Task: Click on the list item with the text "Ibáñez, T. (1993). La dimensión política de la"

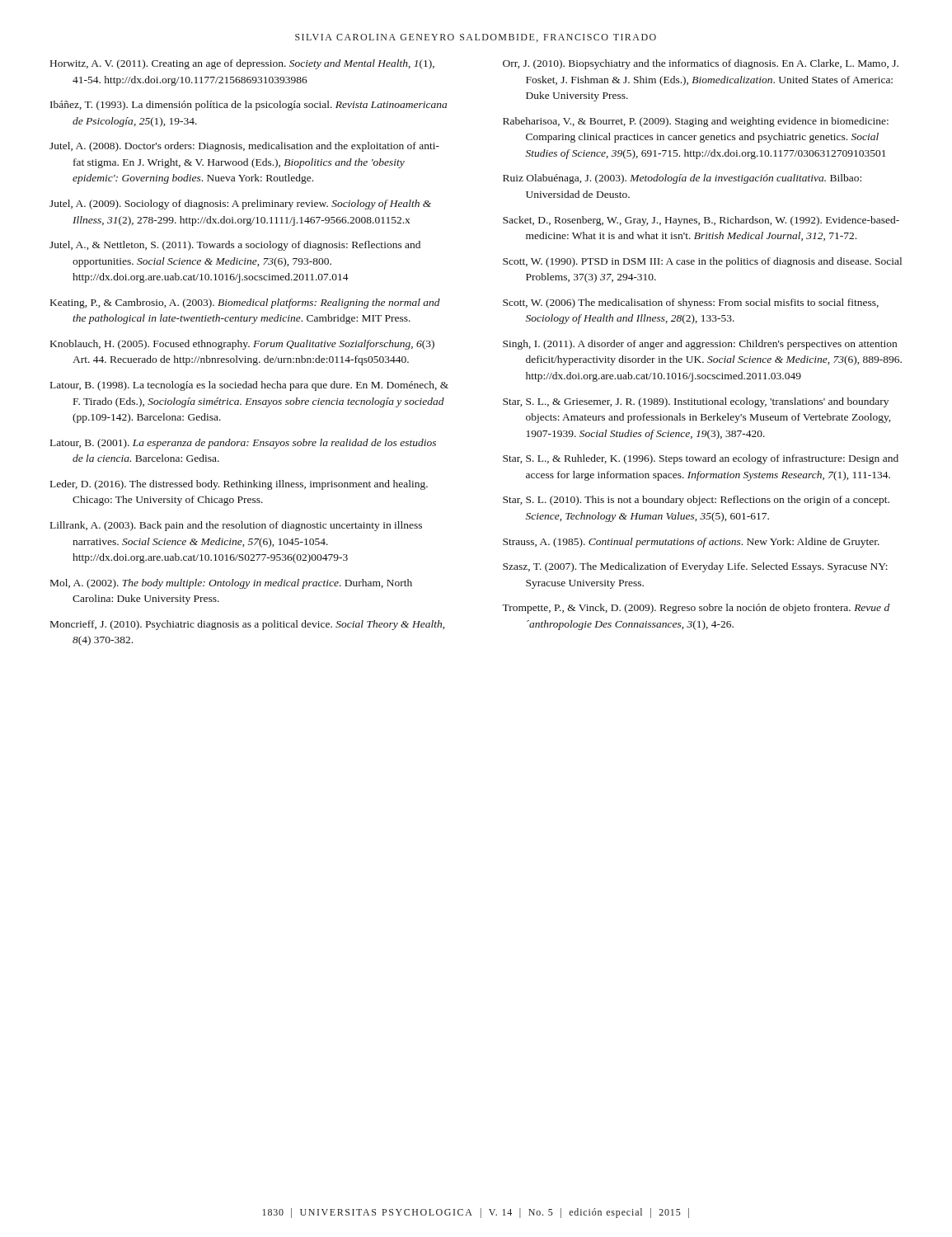Action: [x=248, y=113]
